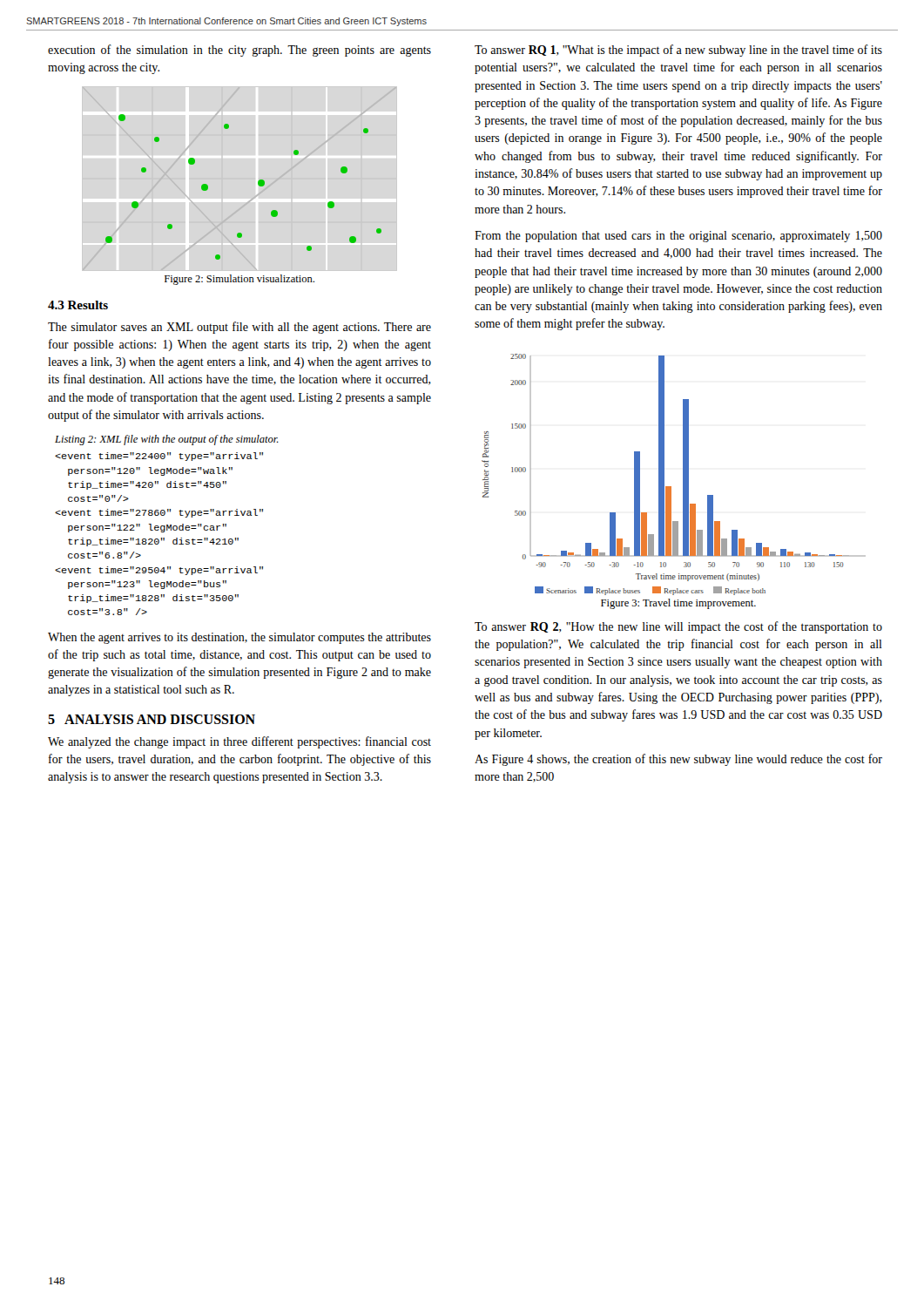This screenshot has height=1307, width=924.
Task: Click on the text block containing "To answer RQ 1, "What is the impact"
Action: point(678,130)
